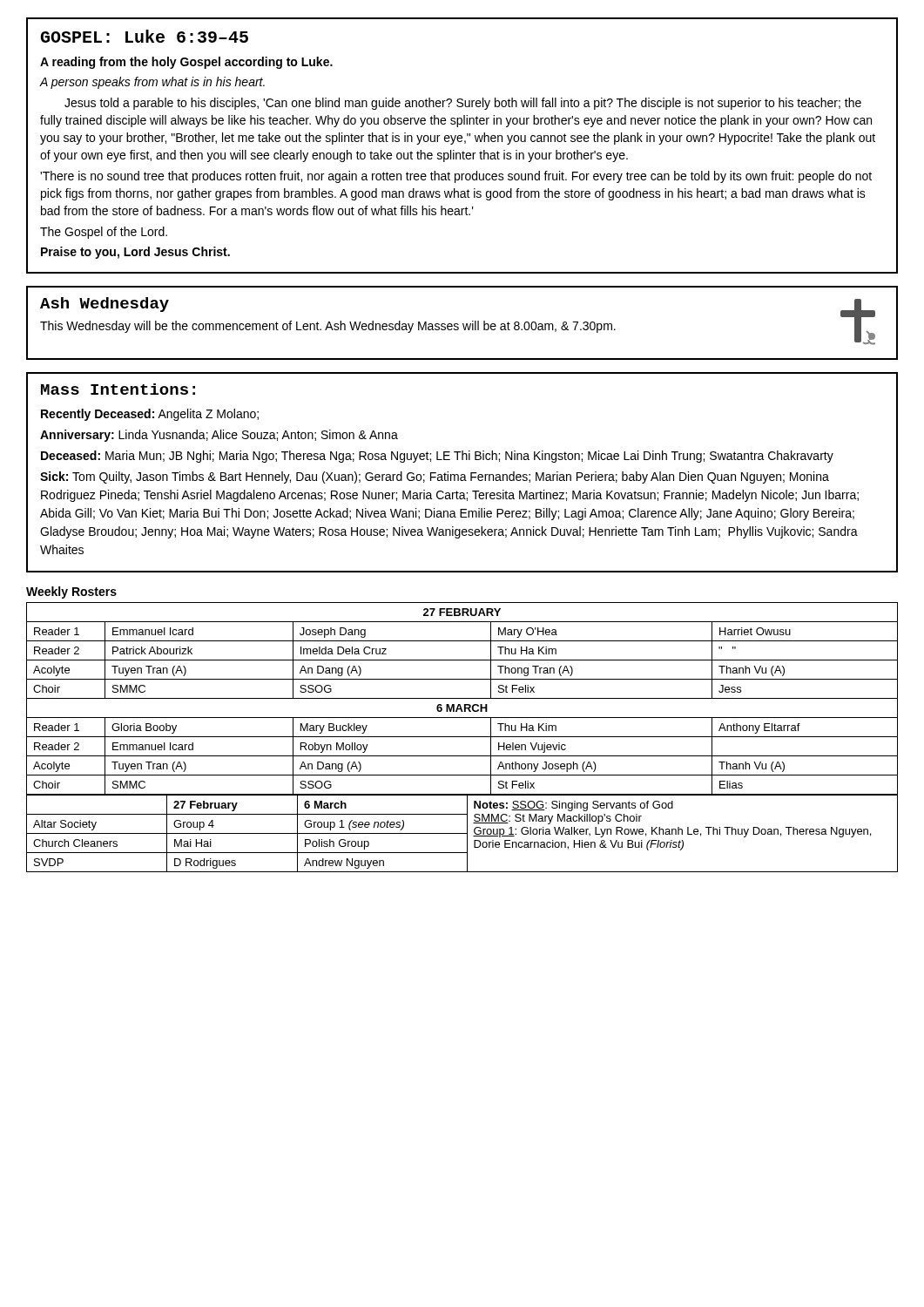Locate the passage starting "Ash Wednesday"
The width and height of the screenshot is (924, 1307).
click(x=105, y=304)
